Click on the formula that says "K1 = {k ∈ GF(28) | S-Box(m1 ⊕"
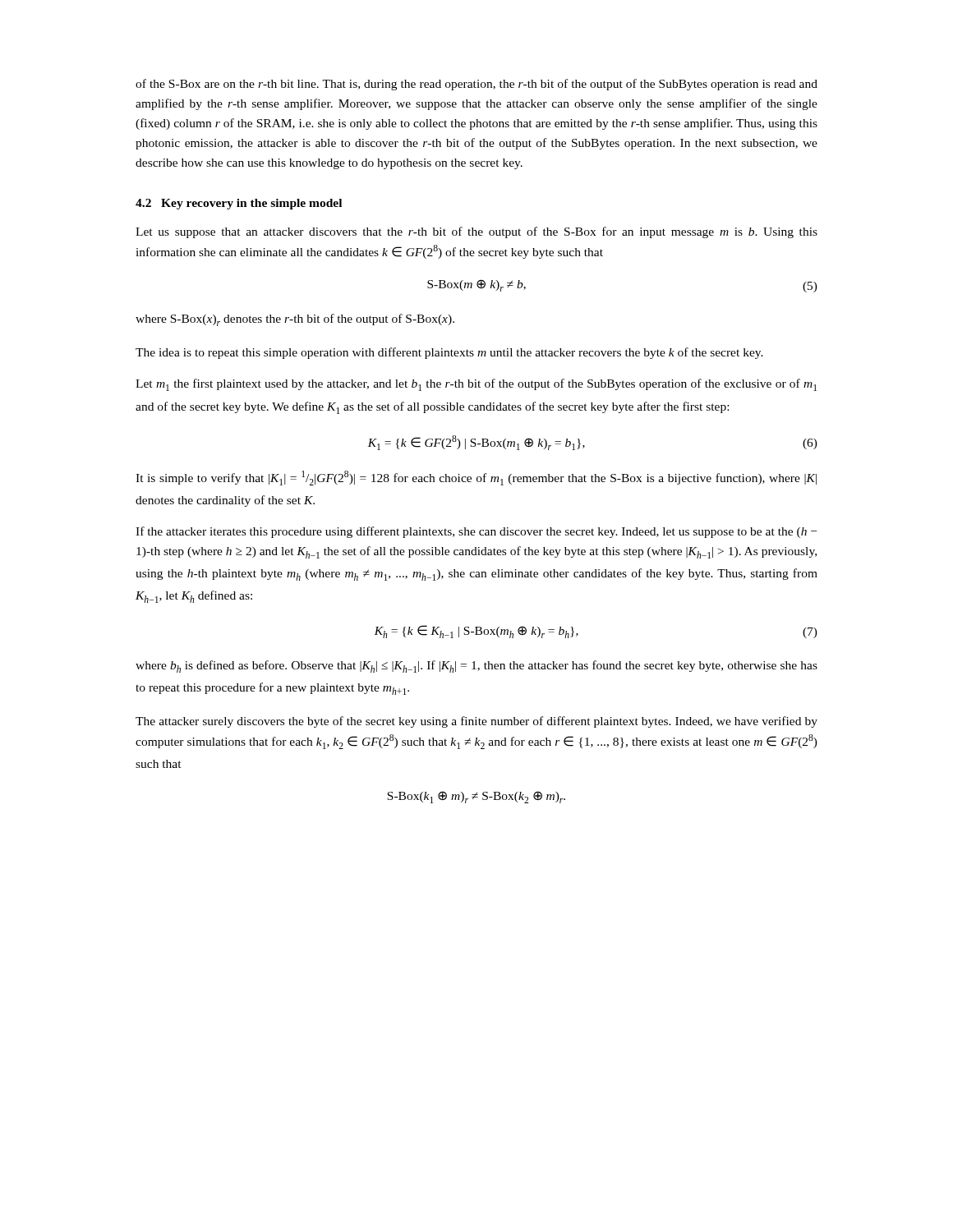Viewport: 953px width, 1232px height. [x=476, y=443]
